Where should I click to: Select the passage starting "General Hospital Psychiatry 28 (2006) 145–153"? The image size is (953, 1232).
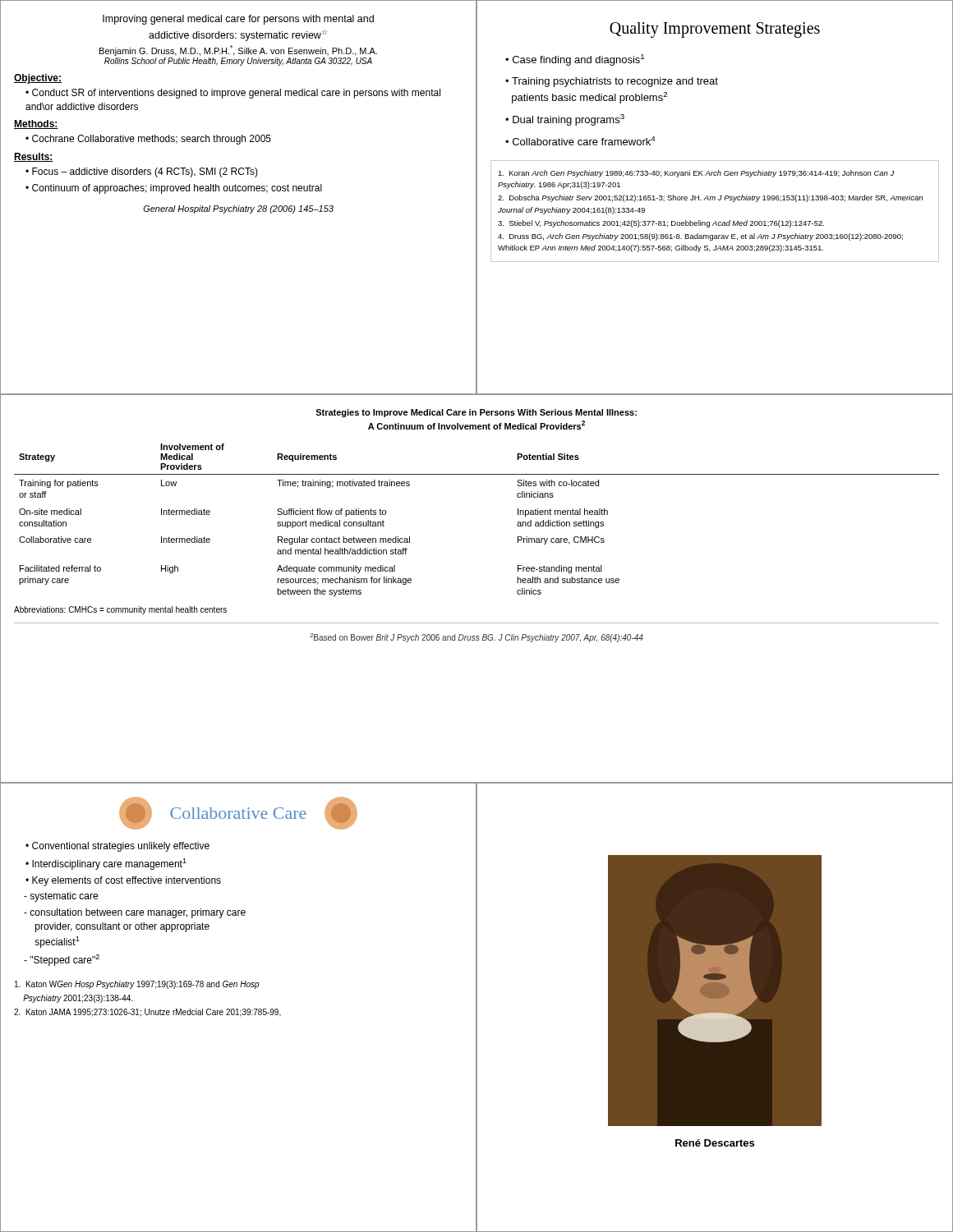238,208
